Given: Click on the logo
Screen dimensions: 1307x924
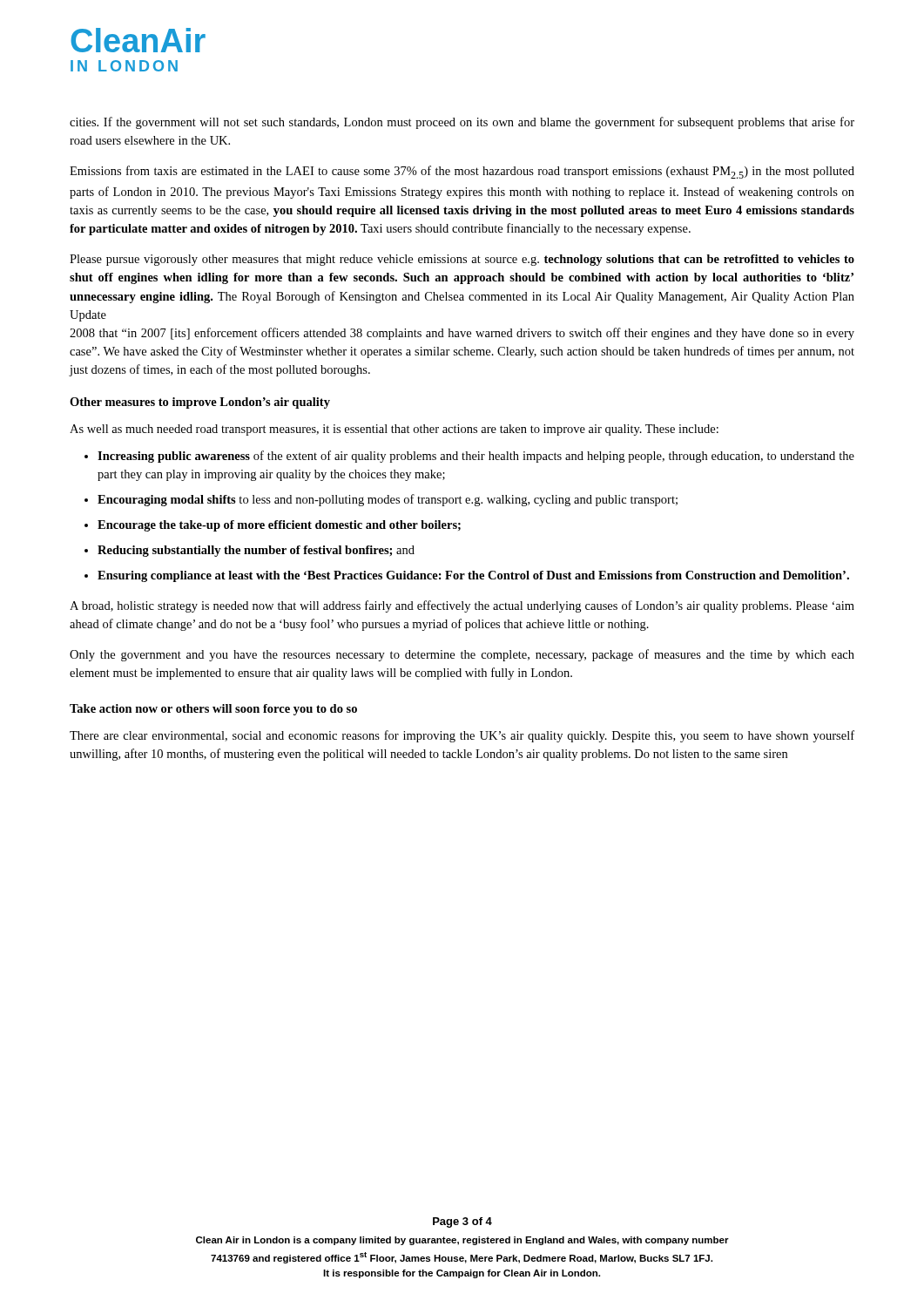Looking at the screenshot, I should coord(138,50).
